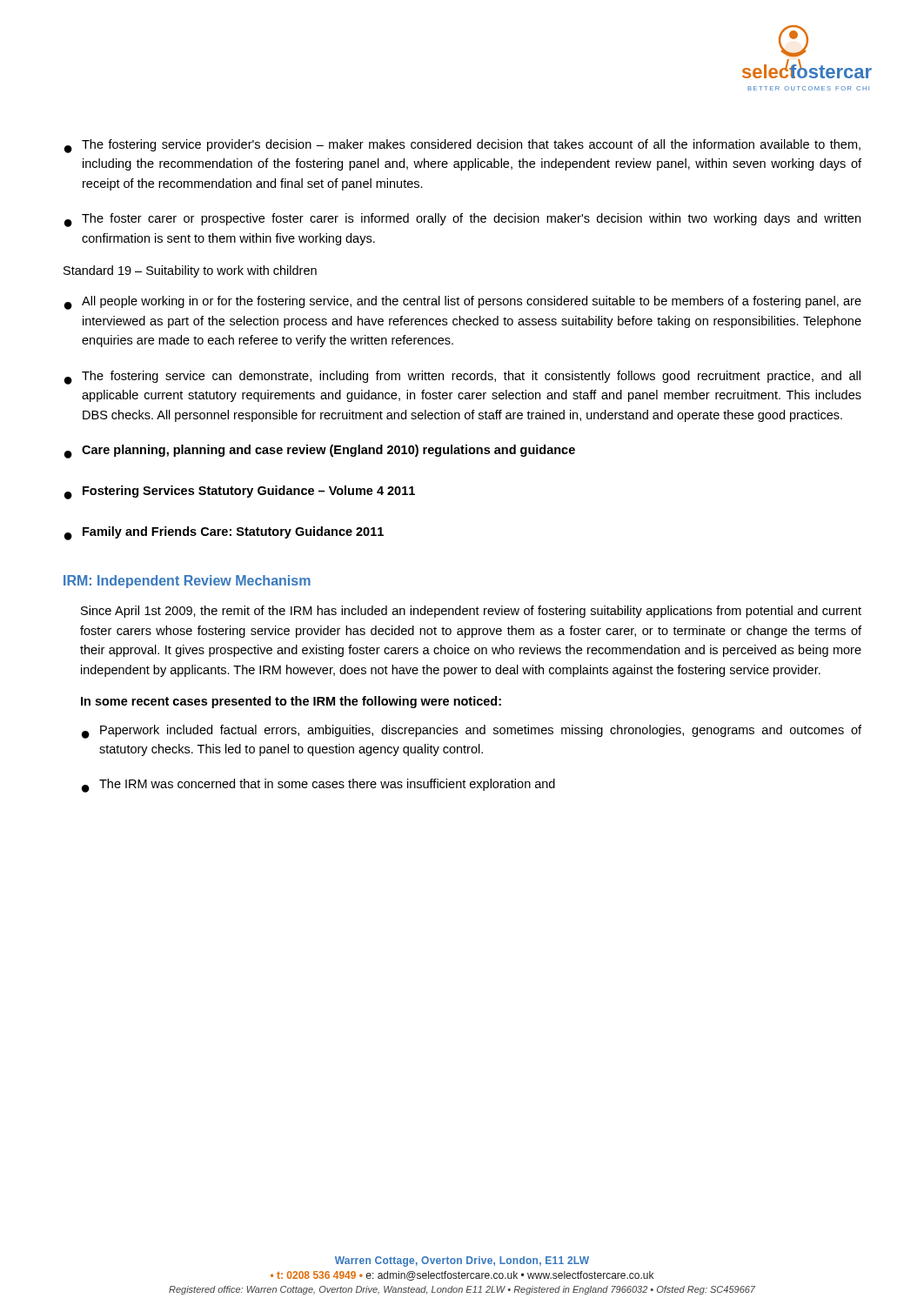Image resolution: width=924 pixels, height=1305 pixels.
Task: Navigate to the region starting "● All people working in"
Action: (462, 321)
